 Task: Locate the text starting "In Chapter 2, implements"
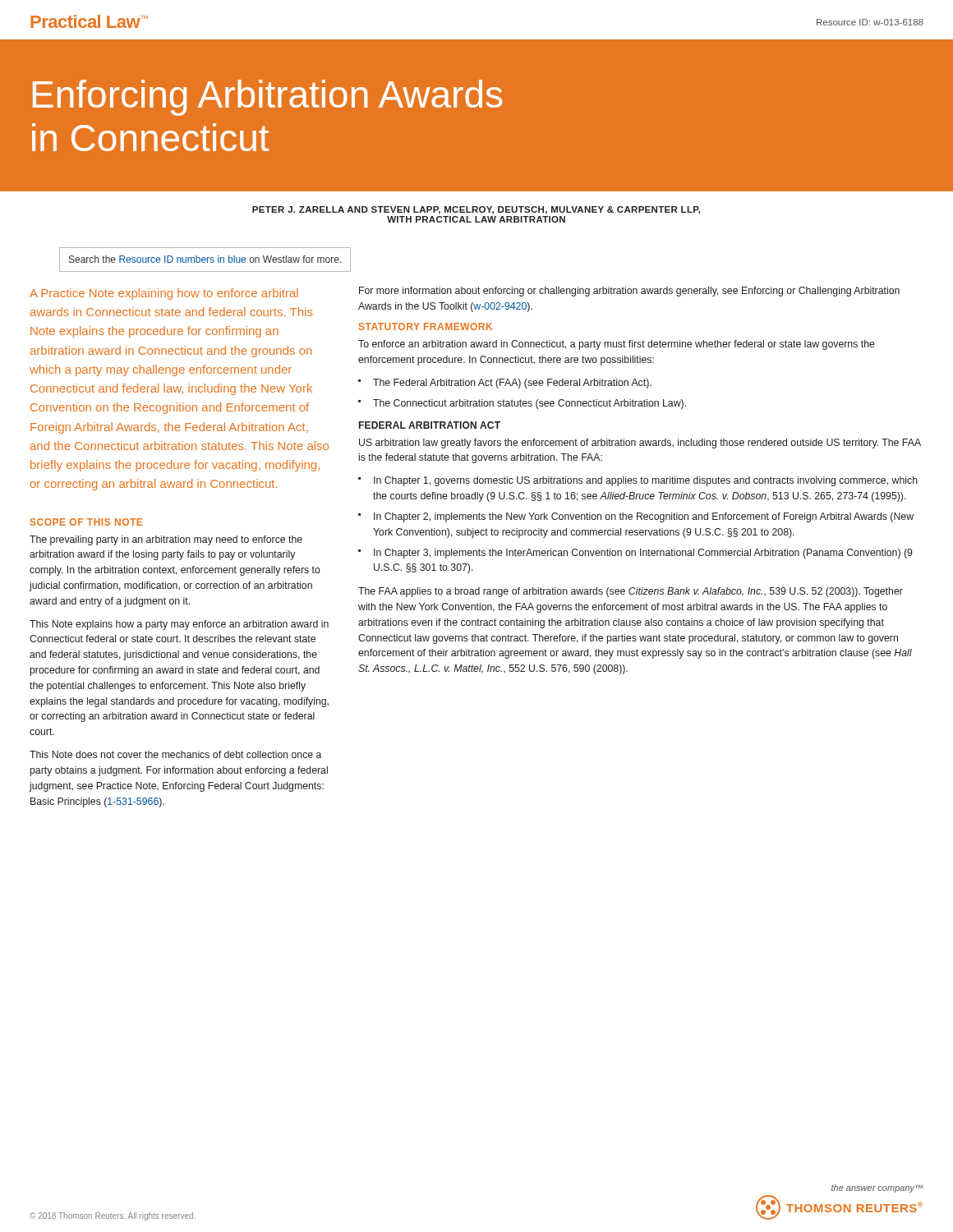(643, 524)
